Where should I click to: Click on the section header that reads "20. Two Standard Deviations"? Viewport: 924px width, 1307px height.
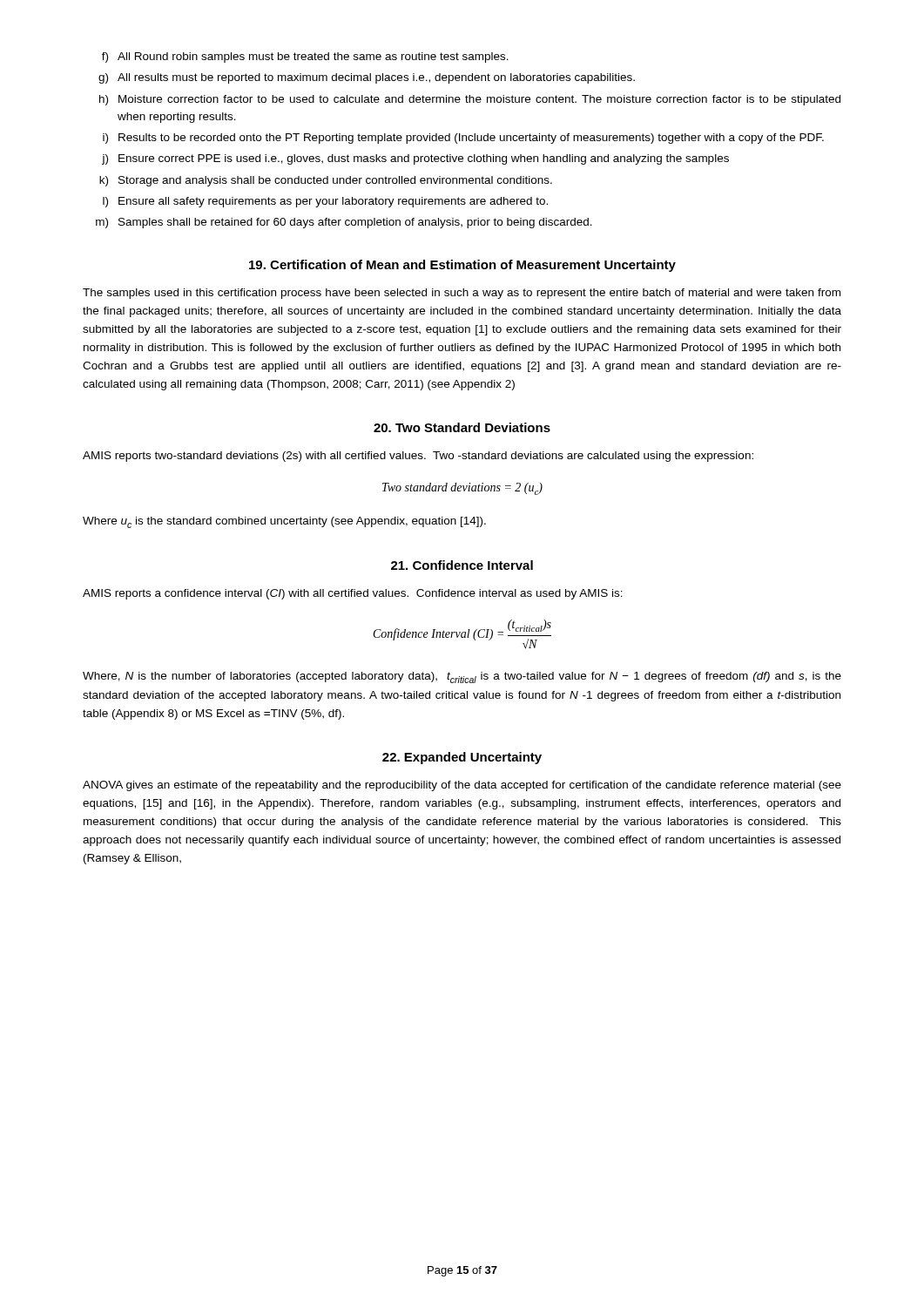(462, 427)
